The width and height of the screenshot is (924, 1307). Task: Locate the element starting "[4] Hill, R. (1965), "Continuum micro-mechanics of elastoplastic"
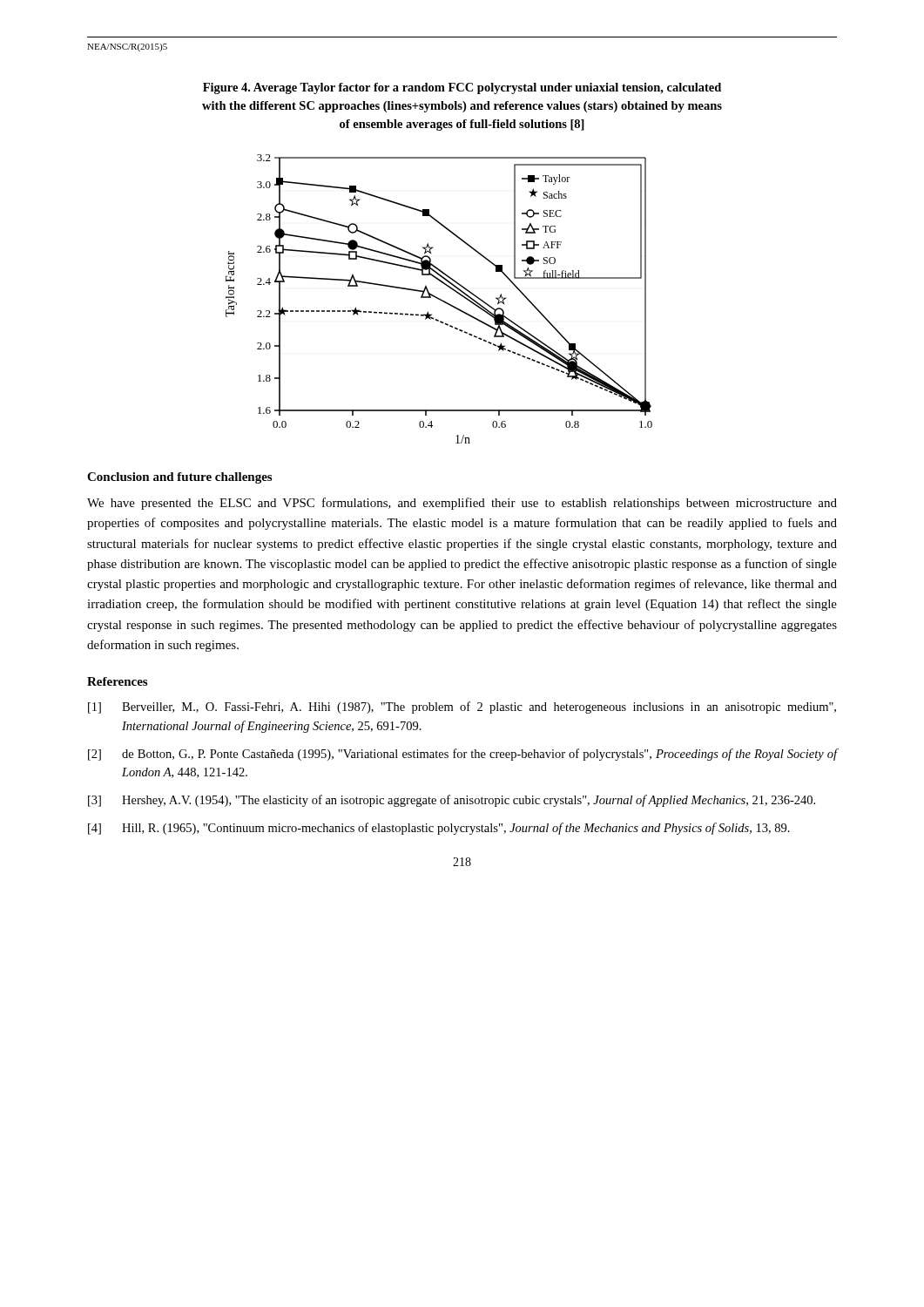point(462,828)
